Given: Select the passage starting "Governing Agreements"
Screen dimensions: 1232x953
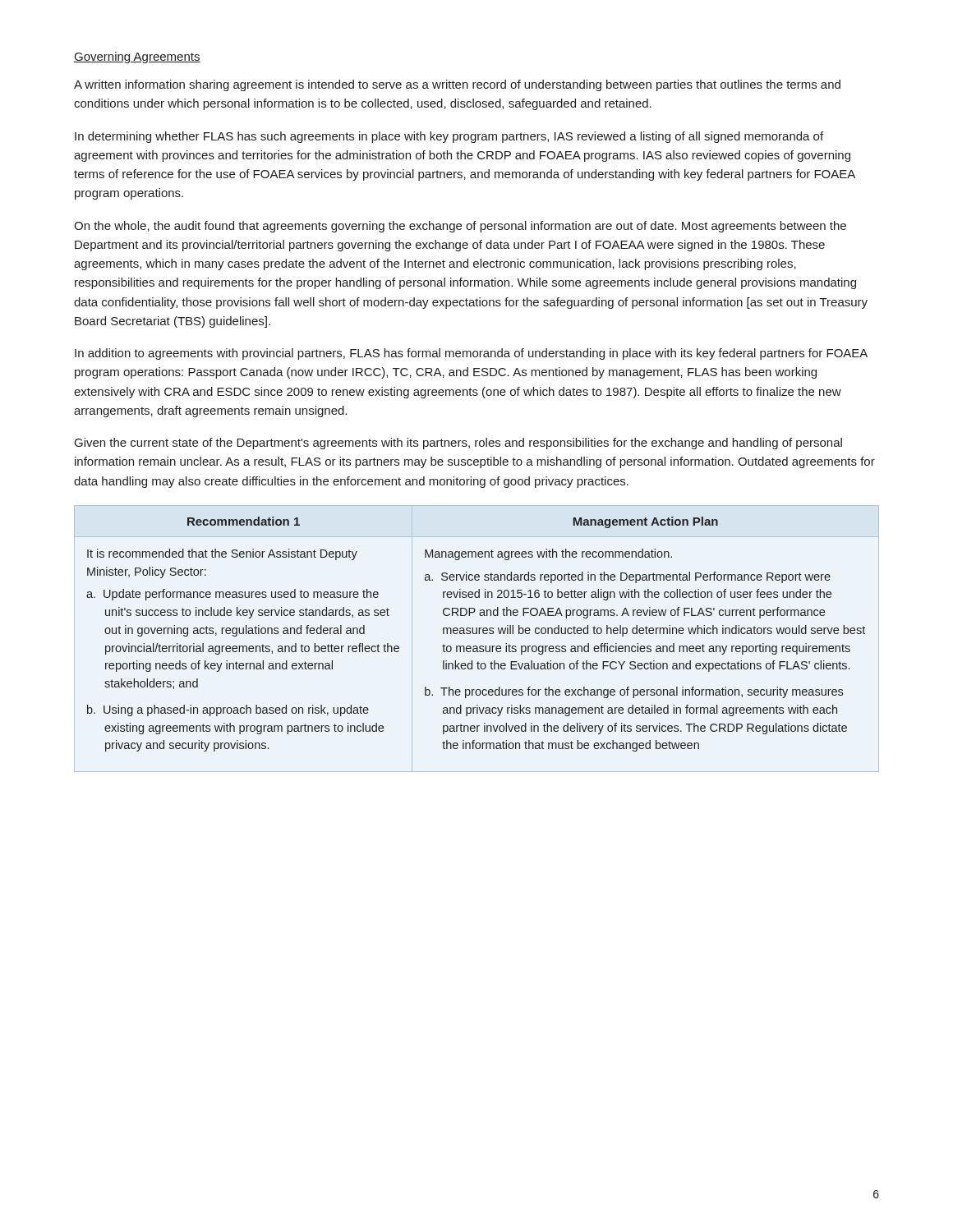Looking at the screenshot, I should tap(137, 56).
